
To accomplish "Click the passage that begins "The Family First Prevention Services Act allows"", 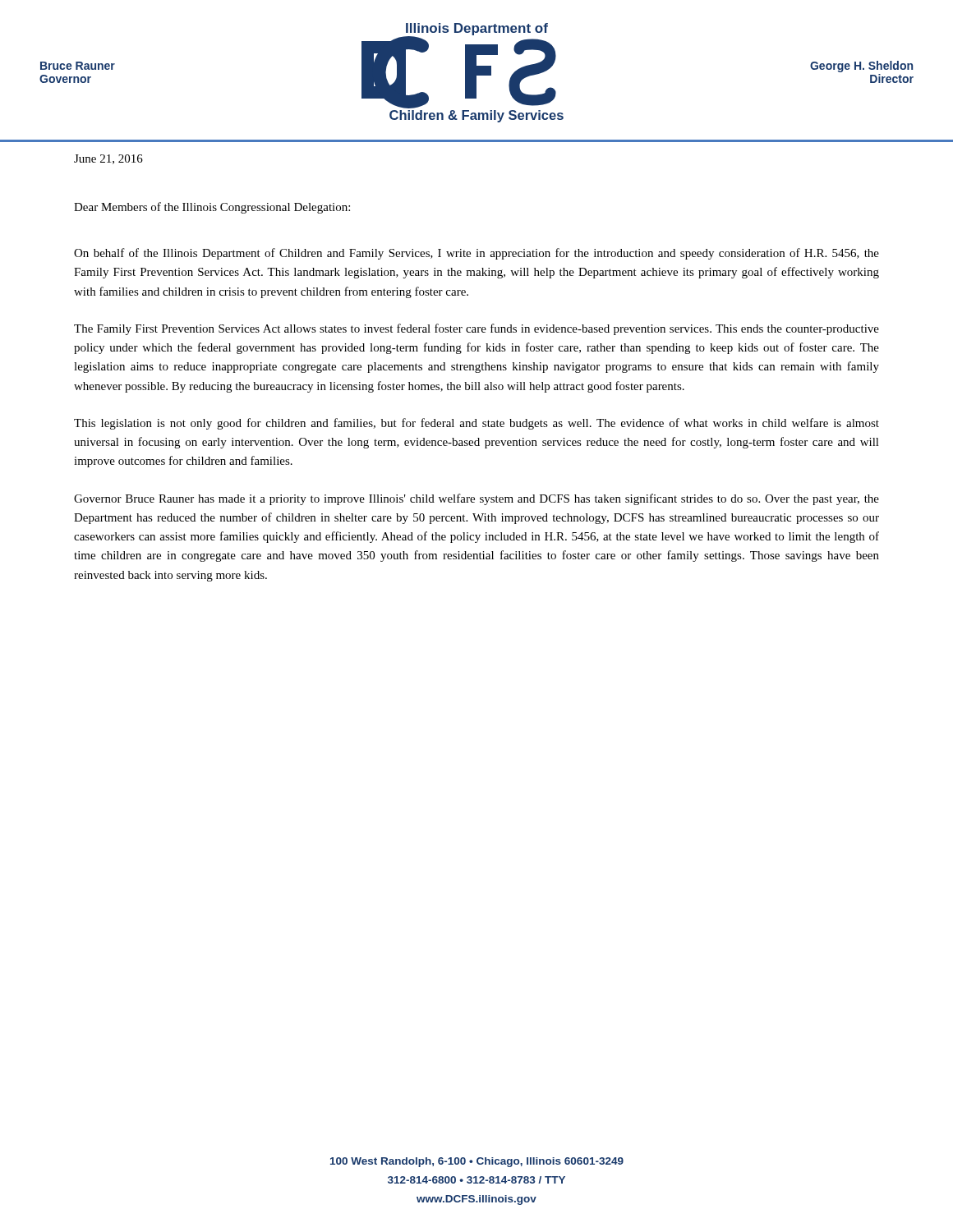I will (476, 357).
